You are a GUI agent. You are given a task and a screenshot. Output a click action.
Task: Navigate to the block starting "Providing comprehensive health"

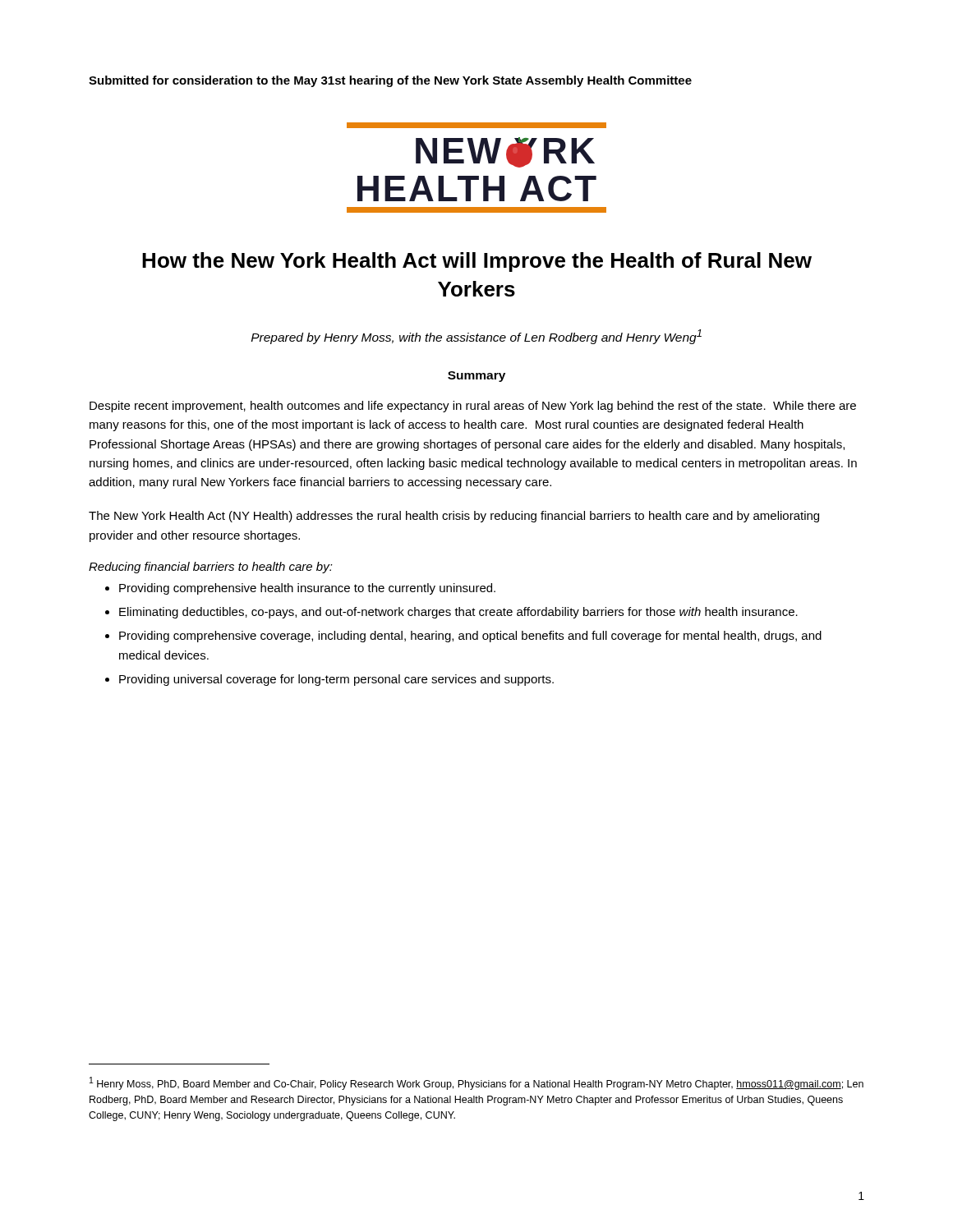coord(491,588)
